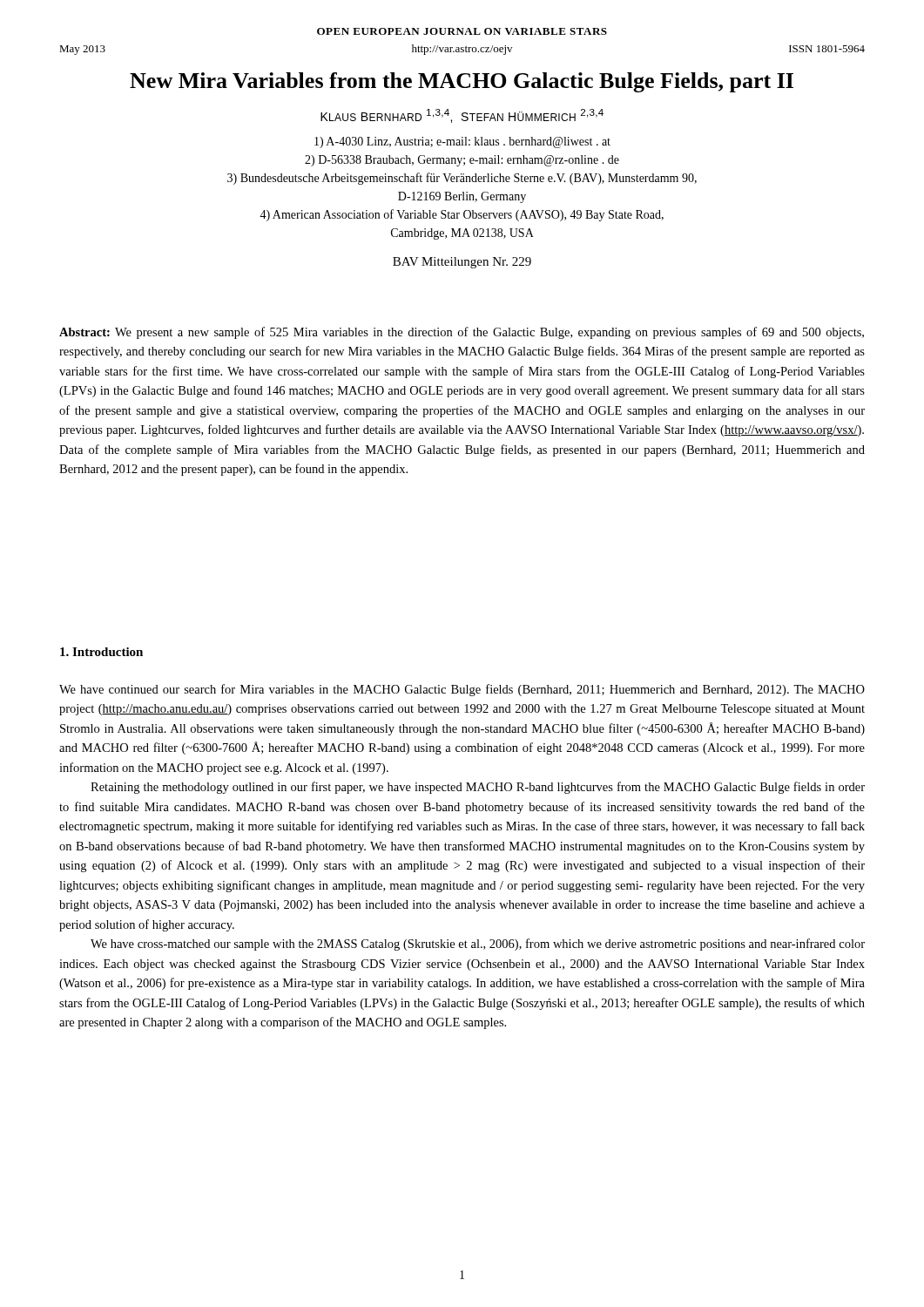The width and height of the screenshot is (924, 1307).
Task: Find the element starting "1. Introduction"
Action: click(101, 652)
